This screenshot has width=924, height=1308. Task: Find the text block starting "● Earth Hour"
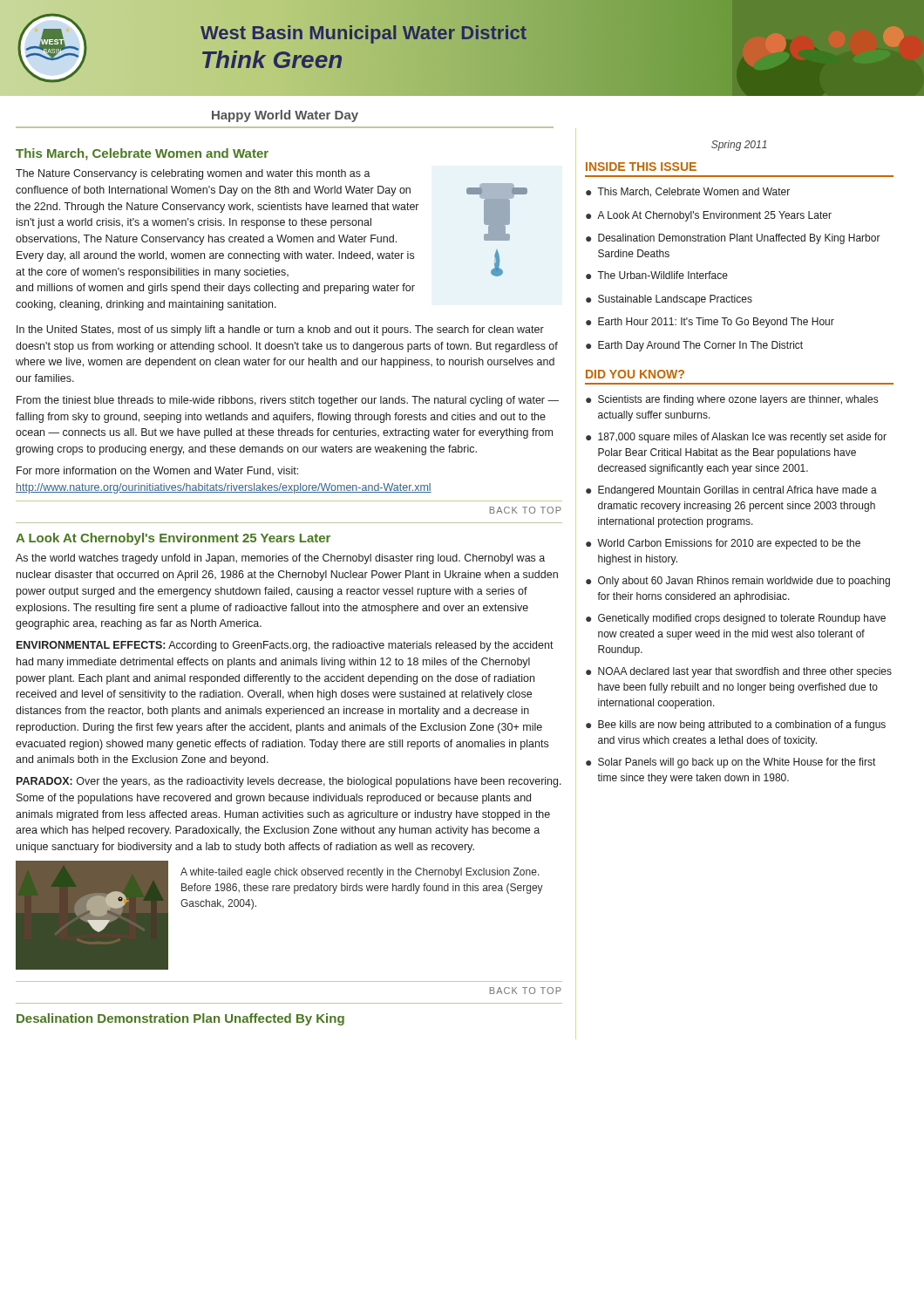pos(709,323)
